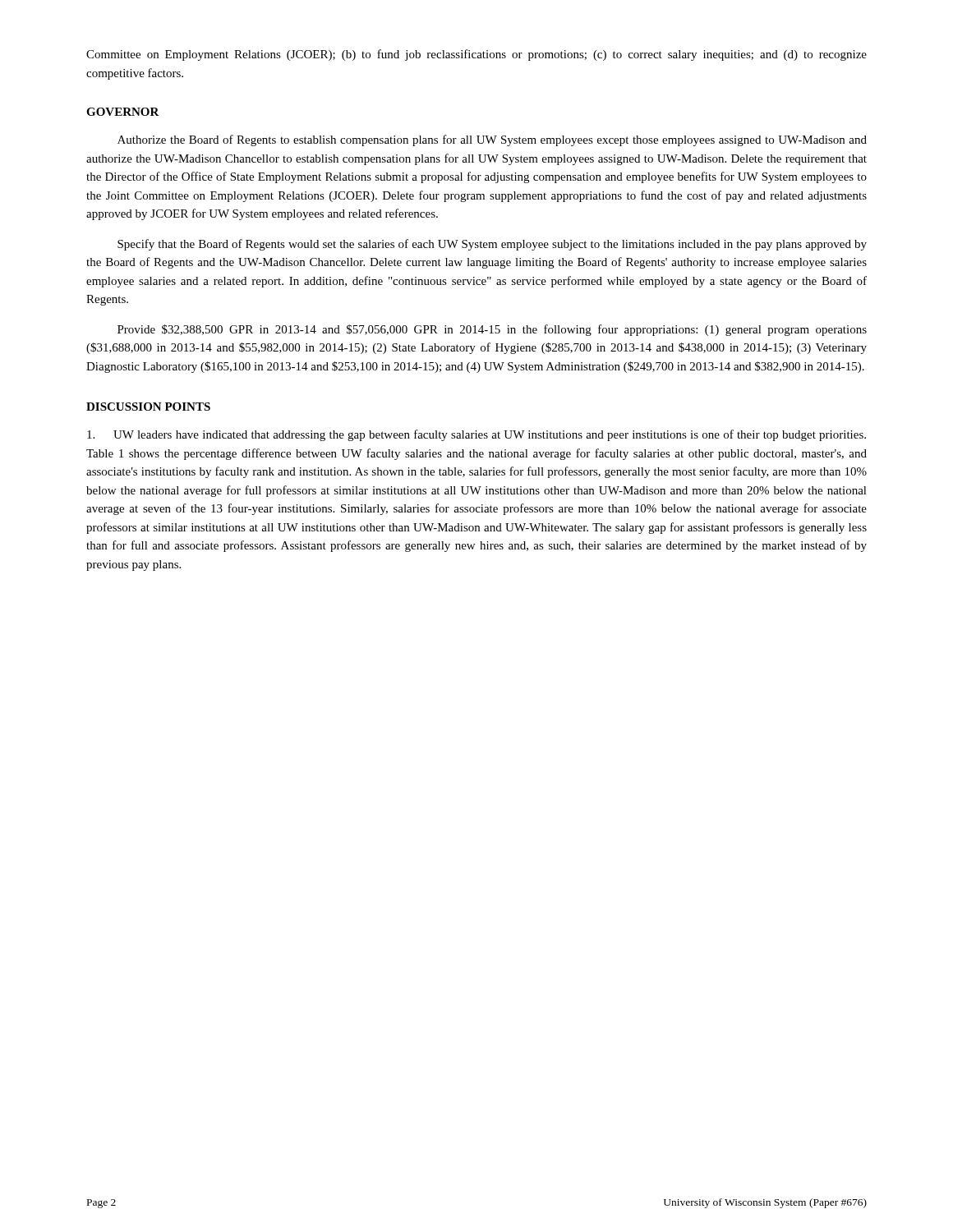Locate the text block starting "Provide $32,388,500 GPR in 2013-14"
Screen dimensions: 1232x953
[476, 348]
